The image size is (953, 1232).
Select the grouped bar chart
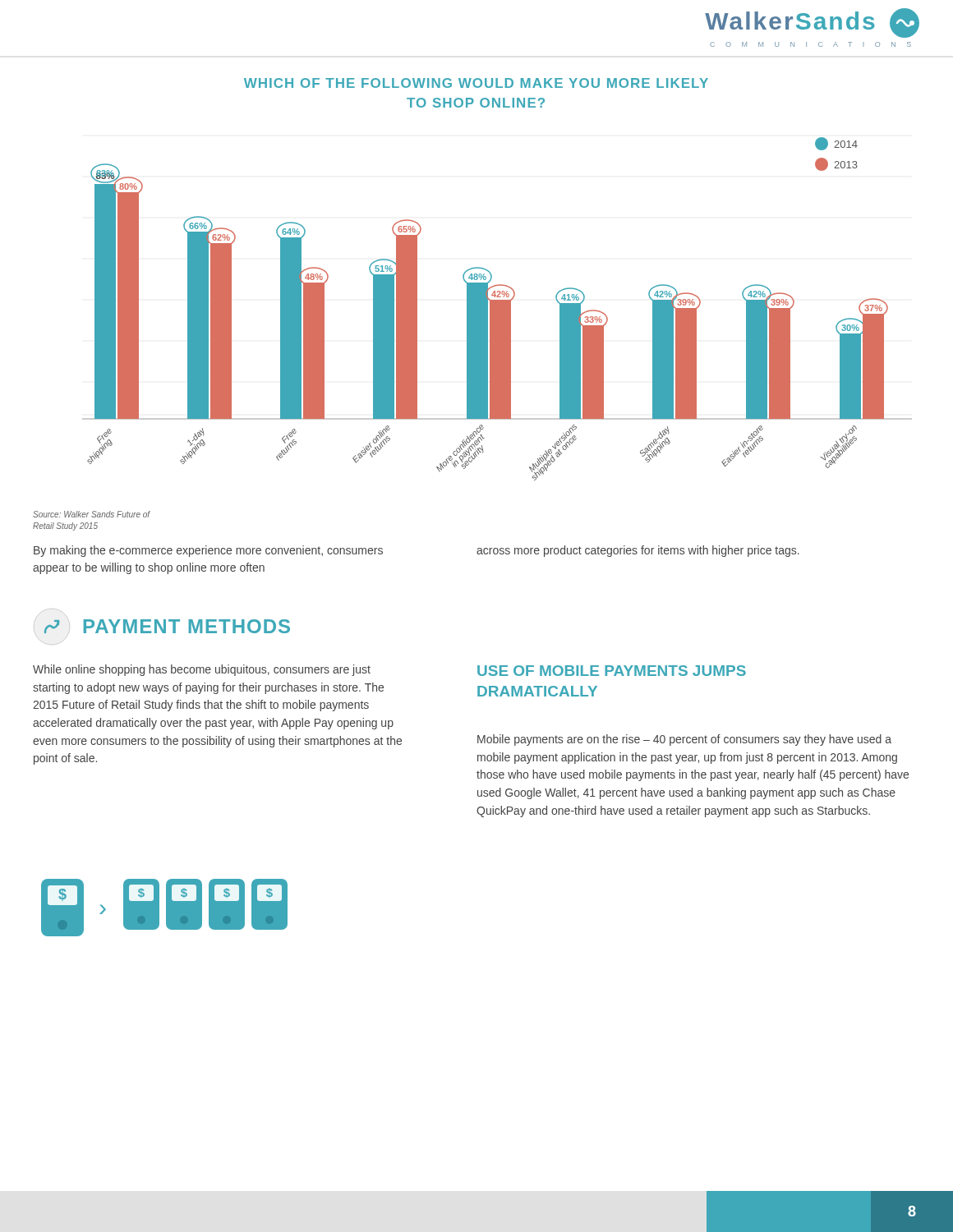point(476,312)
